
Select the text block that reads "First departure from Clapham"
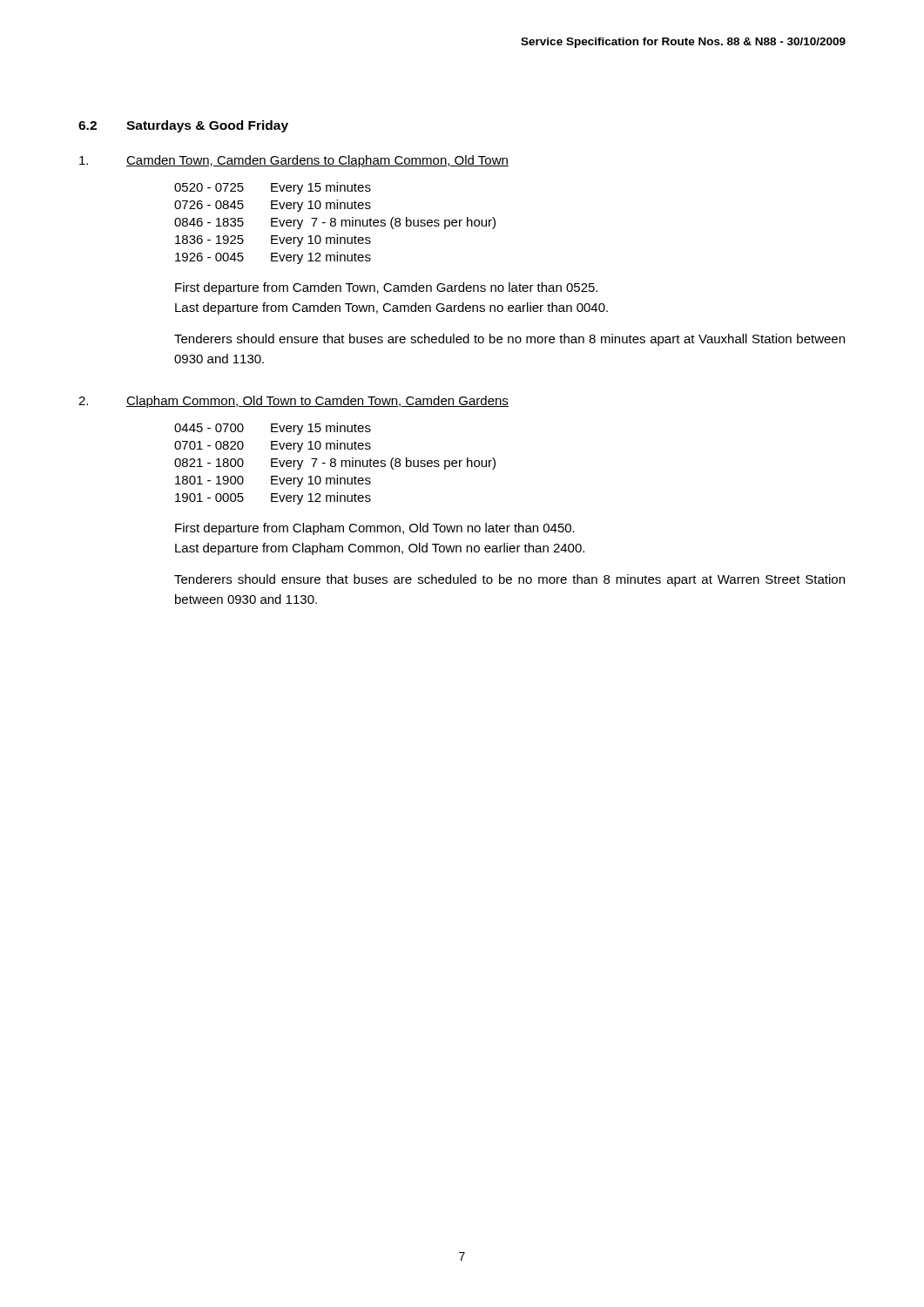coord(380,537)
